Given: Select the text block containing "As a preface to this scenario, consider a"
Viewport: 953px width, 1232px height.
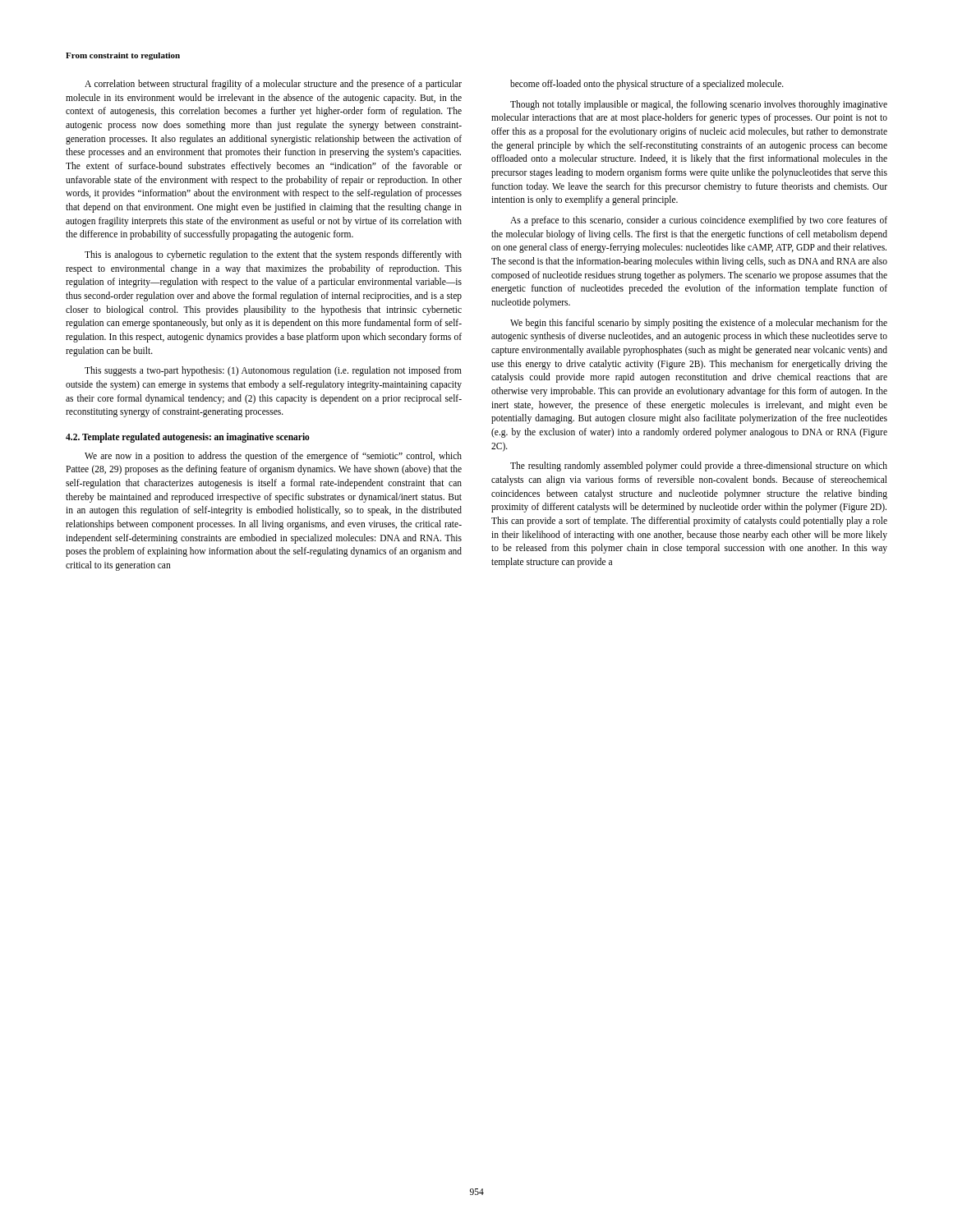Looking at the screenshot, I should coord(689,261).
